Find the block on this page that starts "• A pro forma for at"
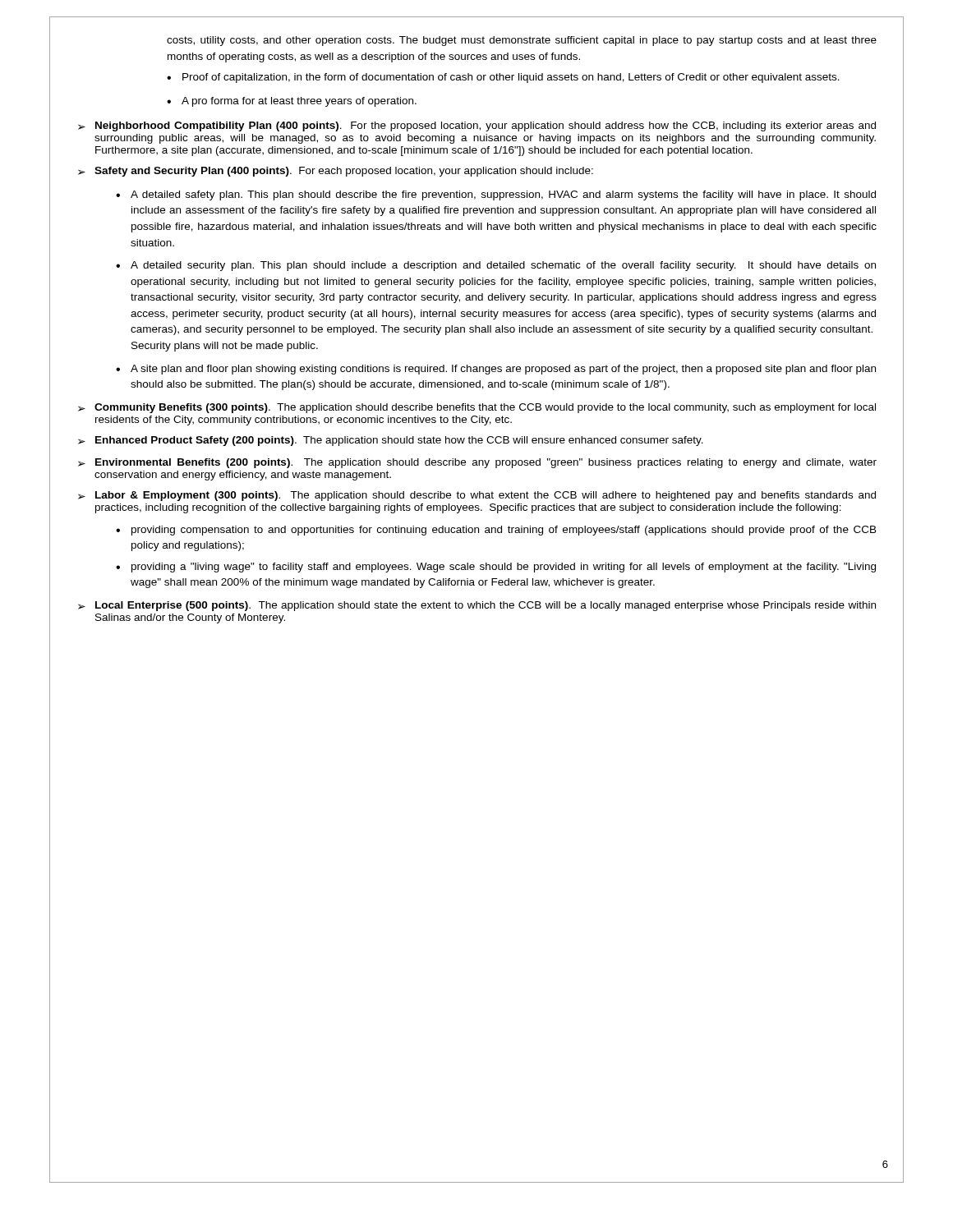 coord(292,102)
